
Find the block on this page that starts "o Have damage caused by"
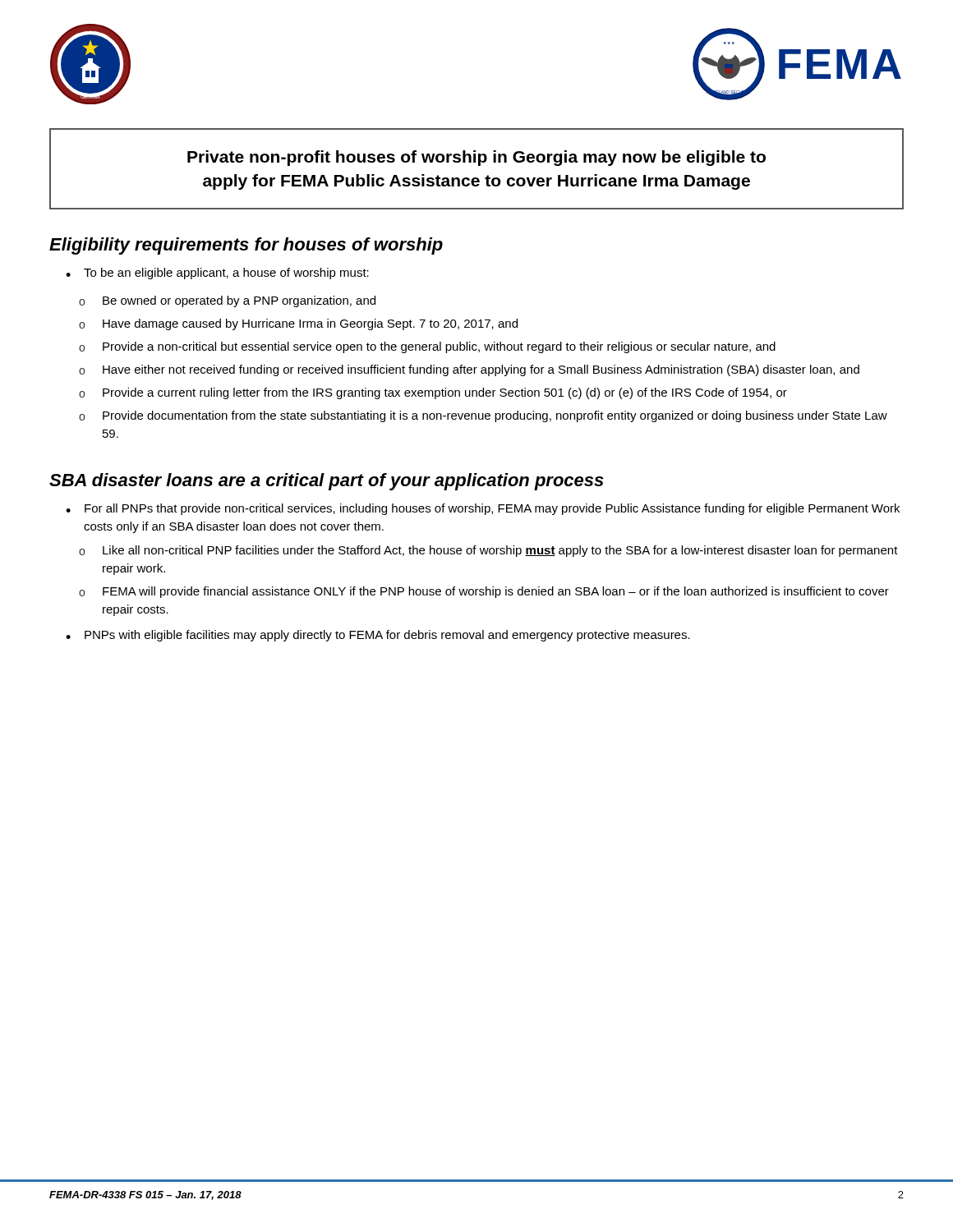click(x=491, y=324)
